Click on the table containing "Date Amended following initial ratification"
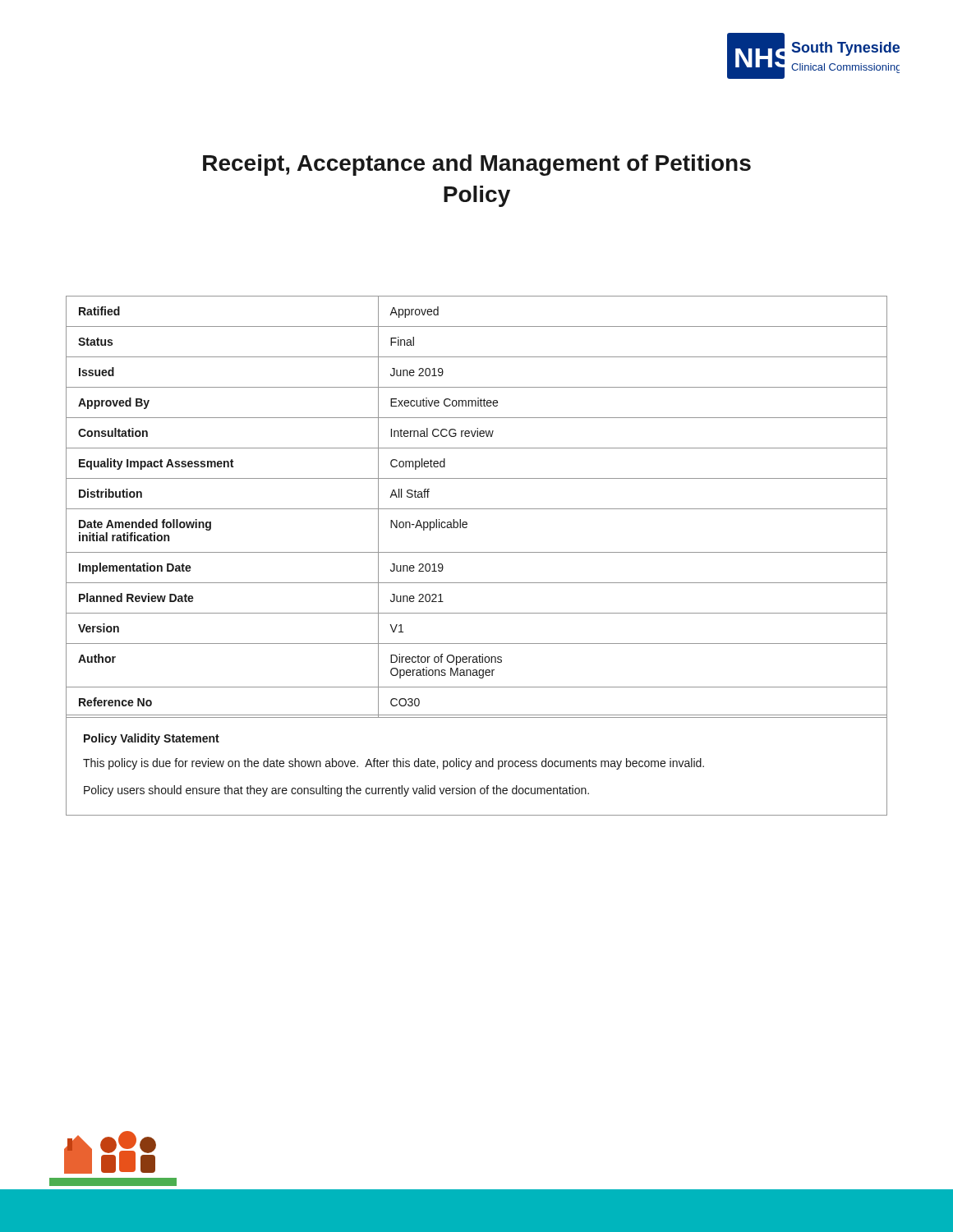This screenshot has height=1232, width=953. pos(476,507)
